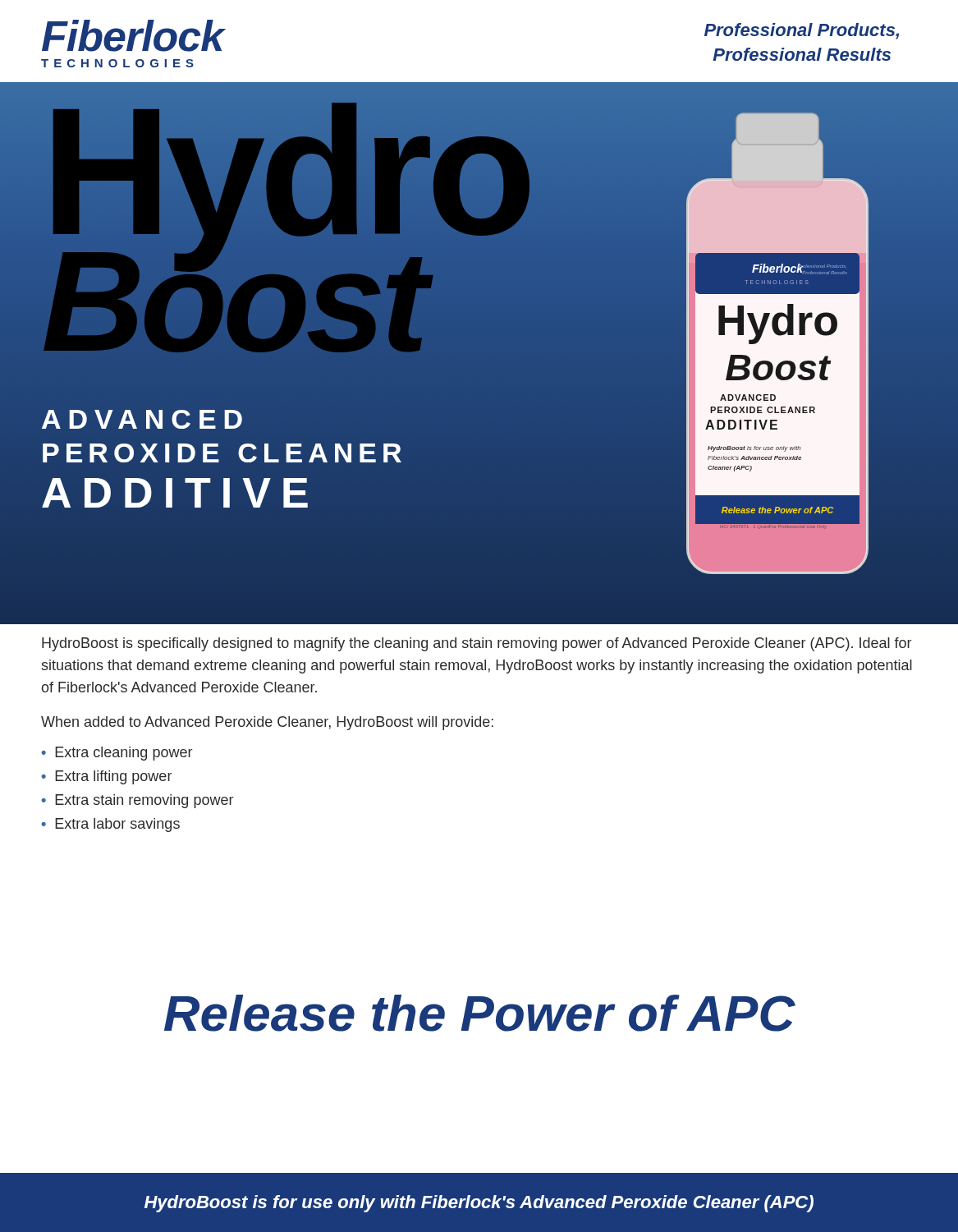Navigate to the passage starting "Professional Products,Professional Results"
This screenshot has height=1232, width=958.
pos(802,42)
